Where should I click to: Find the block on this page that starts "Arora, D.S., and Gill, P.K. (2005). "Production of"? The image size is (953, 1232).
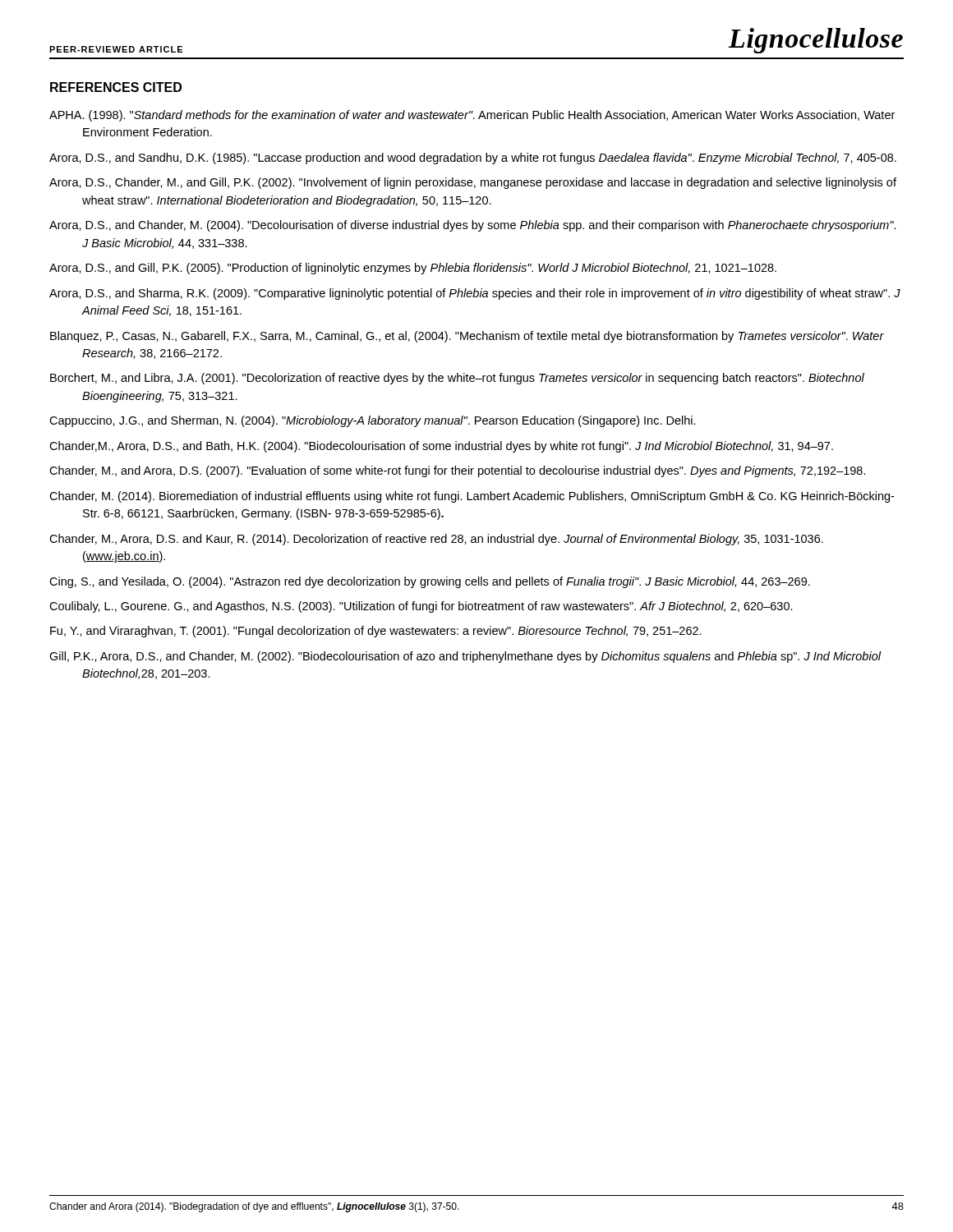point(413,268)
